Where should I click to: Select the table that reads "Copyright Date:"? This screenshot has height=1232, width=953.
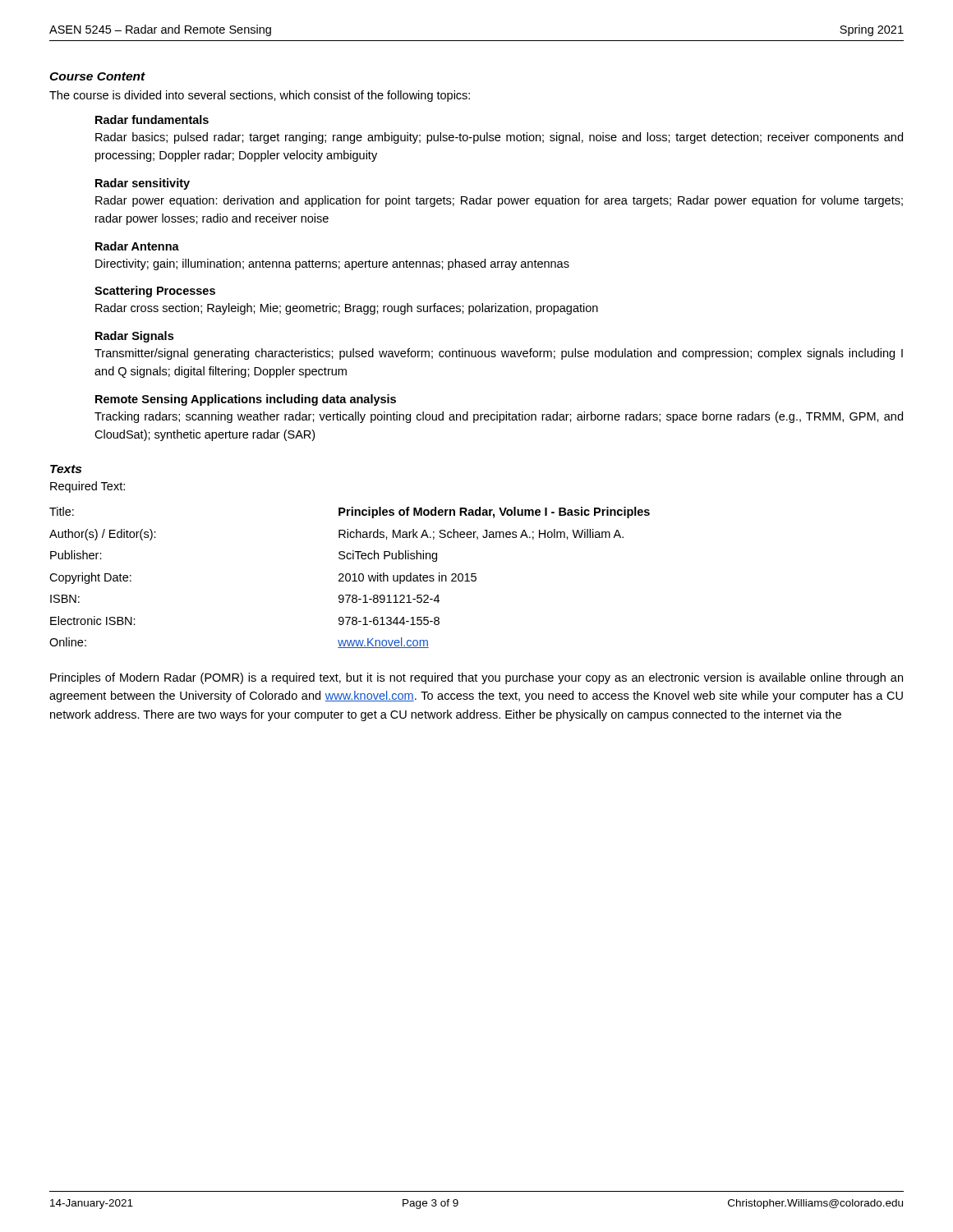point(476,578)
